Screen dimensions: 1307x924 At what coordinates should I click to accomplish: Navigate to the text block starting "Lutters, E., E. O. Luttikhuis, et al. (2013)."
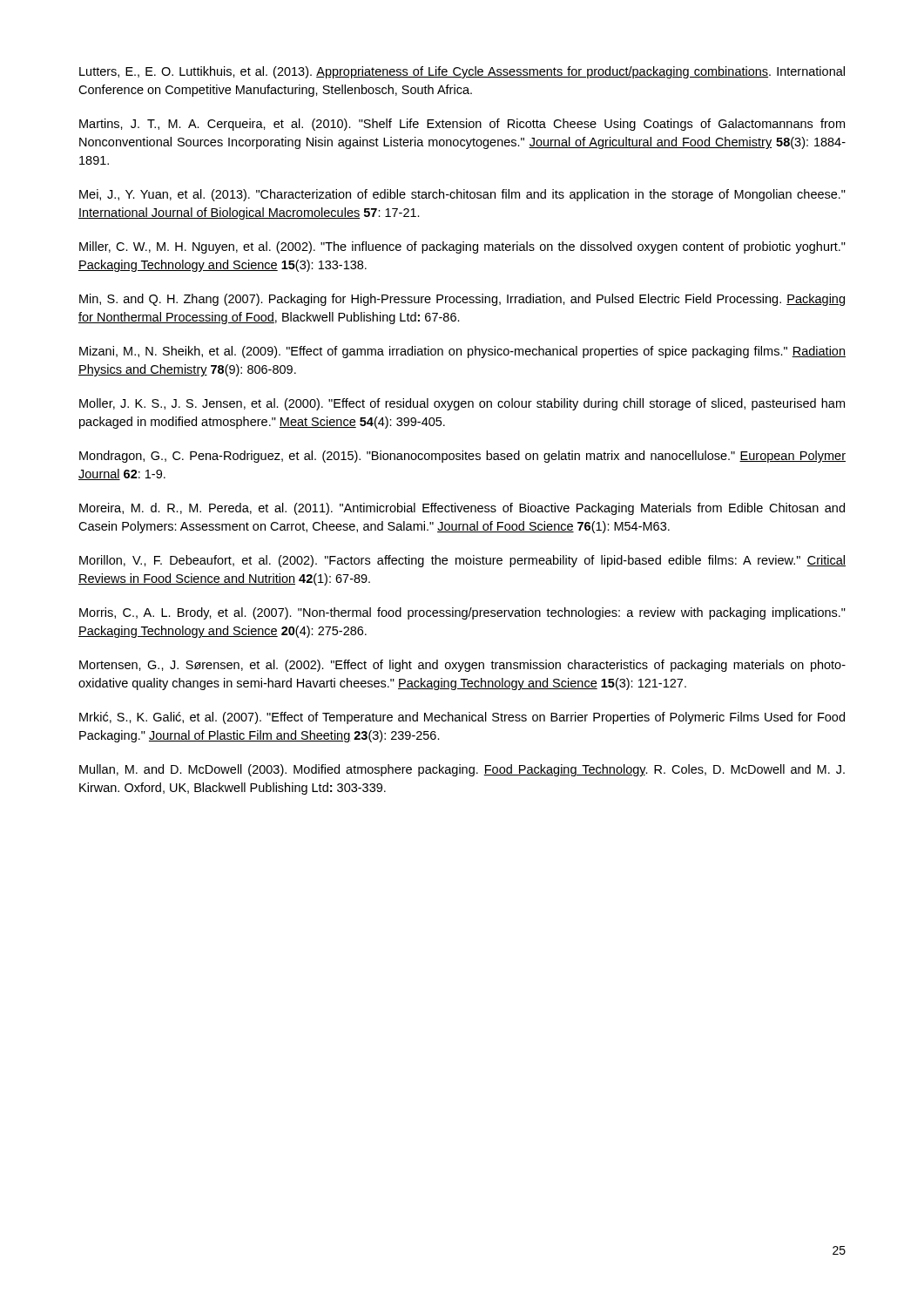tap(462, 81)
